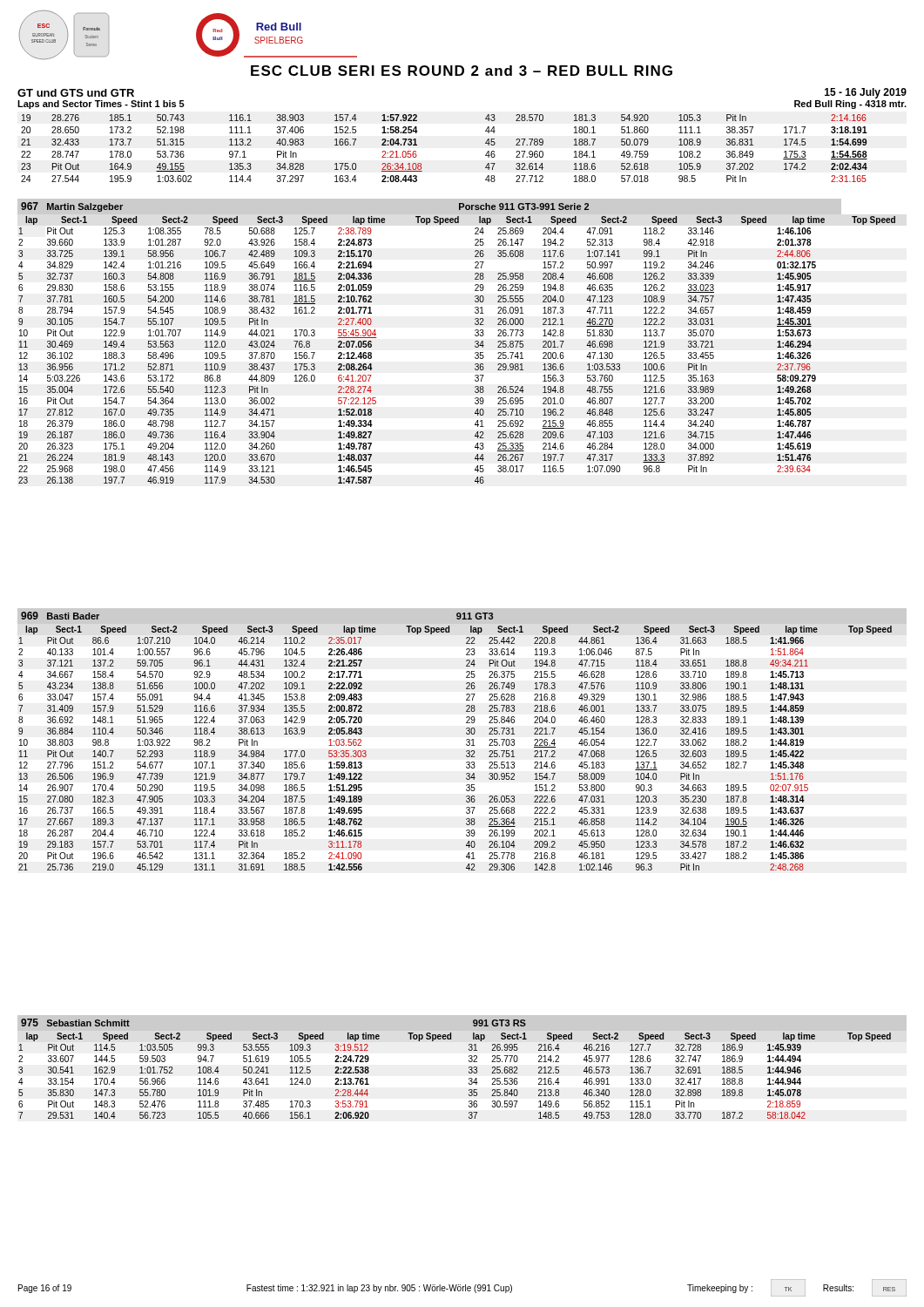This screenshot has height=1307, width=924.
Task: Where is the title that starts "ESC CLUB SERI"?
Action: pos(462,71)
